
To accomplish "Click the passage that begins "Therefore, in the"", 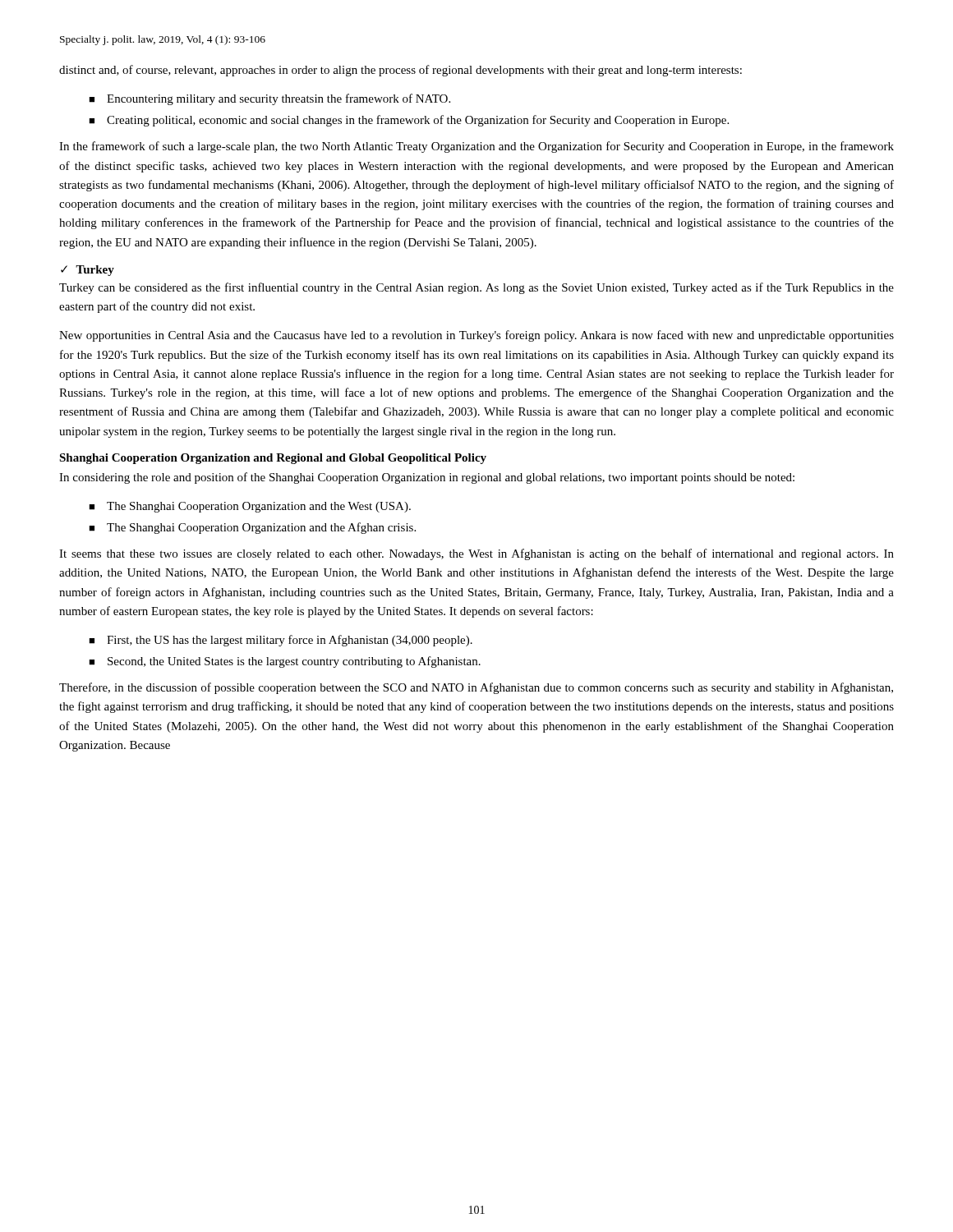I will 476,716.
